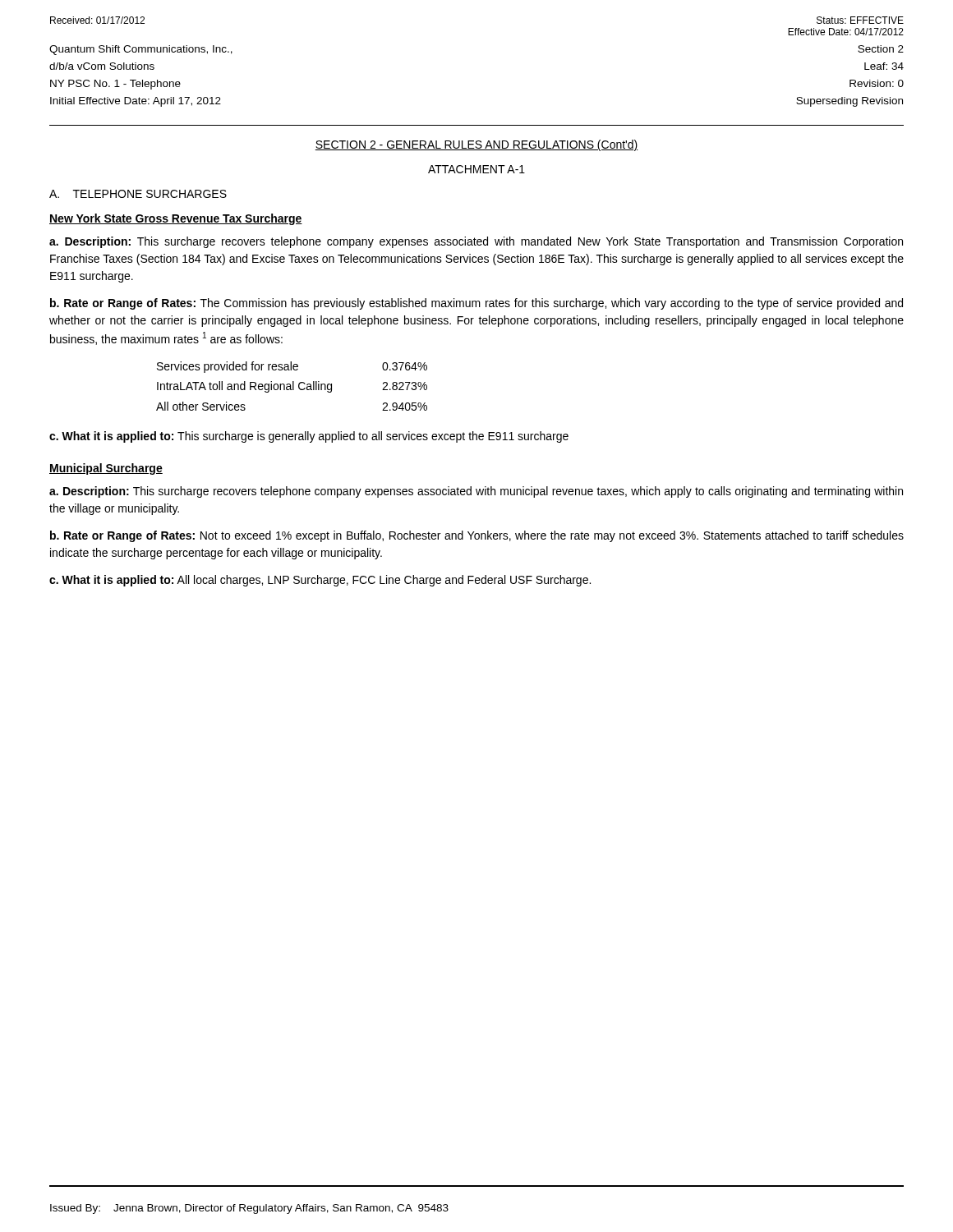The height and width of the screenshot is (1232, 953).
Task: Locate the text block starting "New York State Gross Revenue Tax"
Action: pos(176,218)
